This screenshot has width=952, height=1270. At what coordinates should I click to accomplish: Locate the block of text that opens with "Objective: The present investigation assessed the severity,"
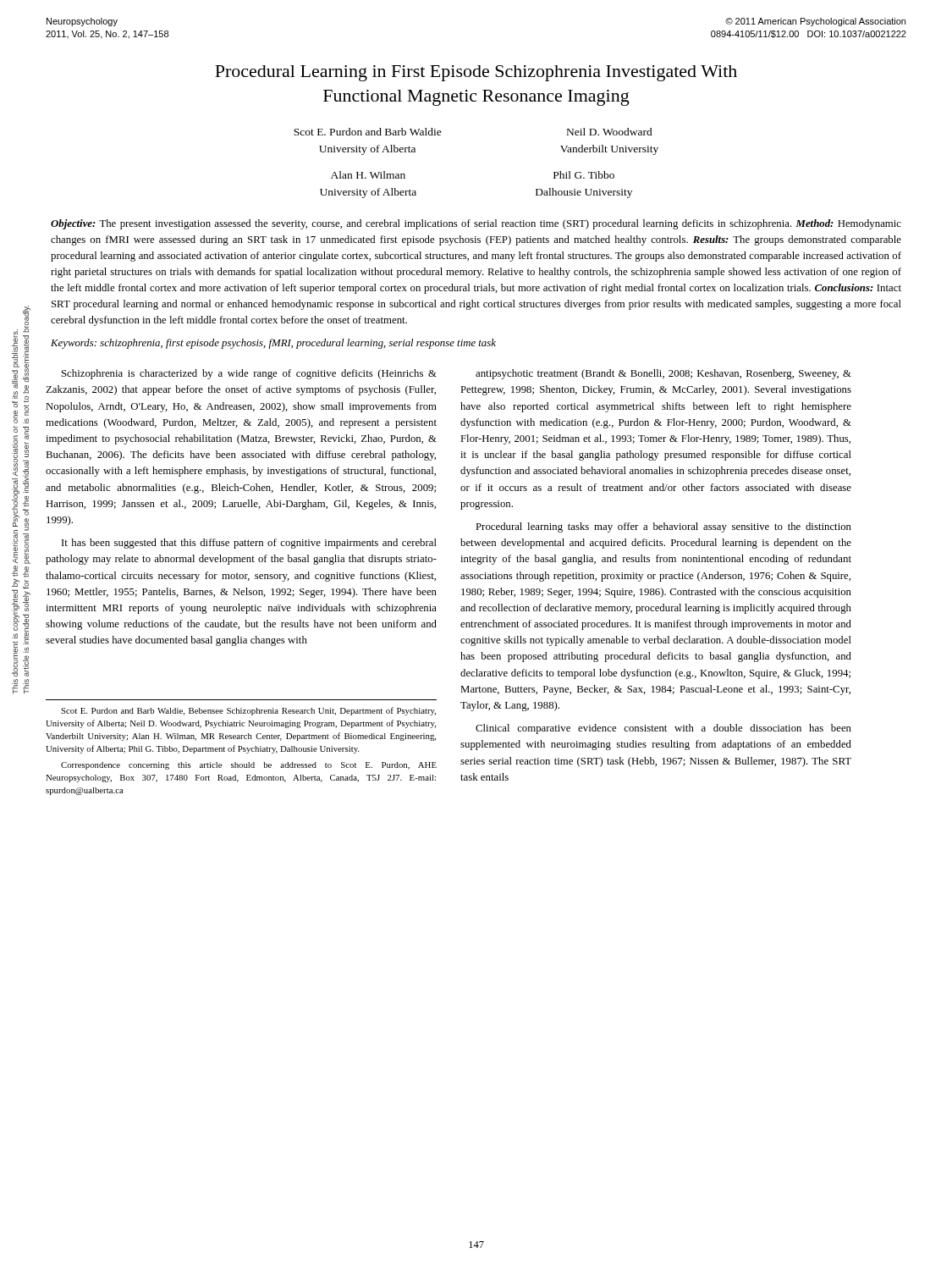476,272
